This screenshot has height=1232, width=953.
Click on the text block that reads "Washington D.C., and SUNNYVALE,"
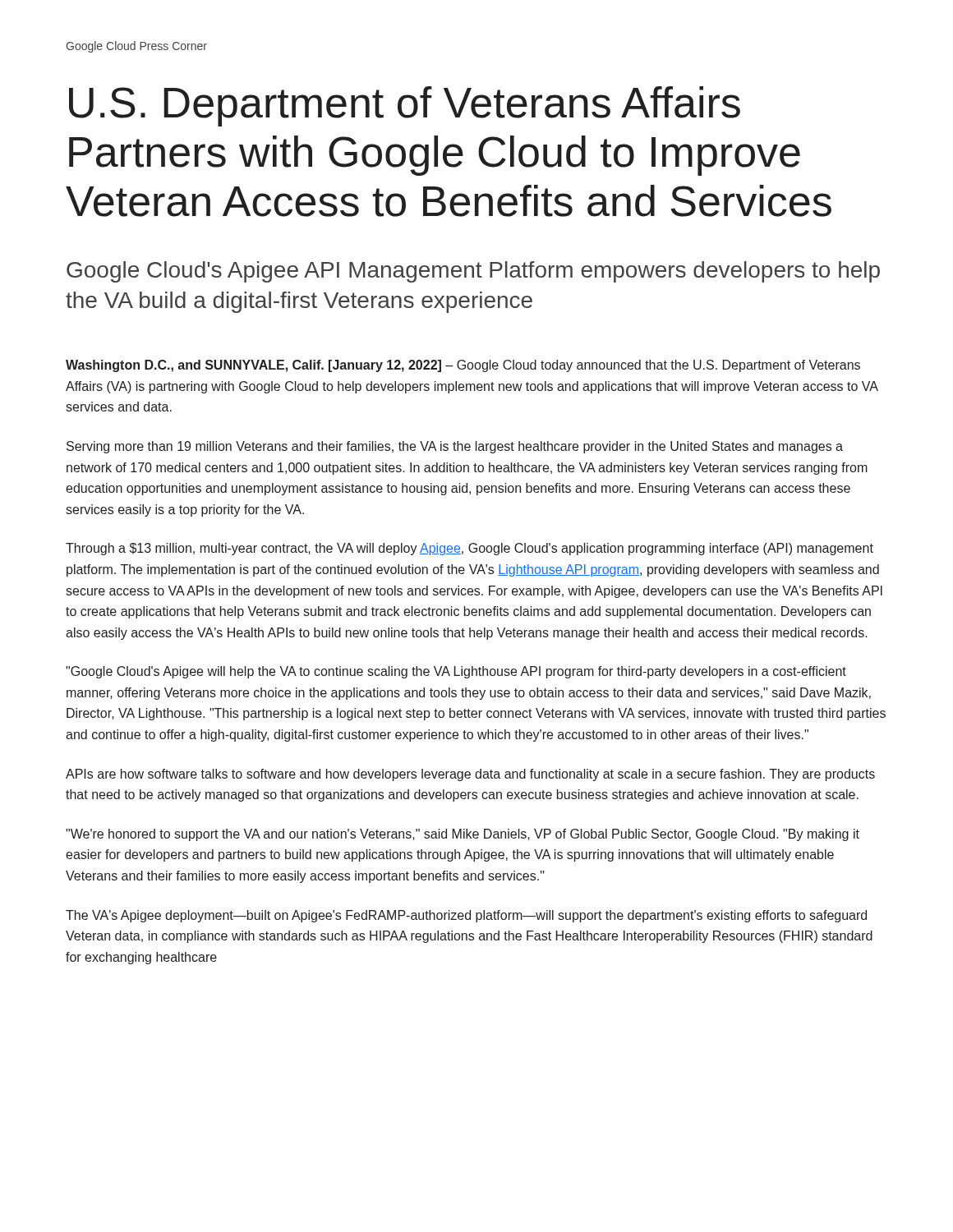point(472,386)
